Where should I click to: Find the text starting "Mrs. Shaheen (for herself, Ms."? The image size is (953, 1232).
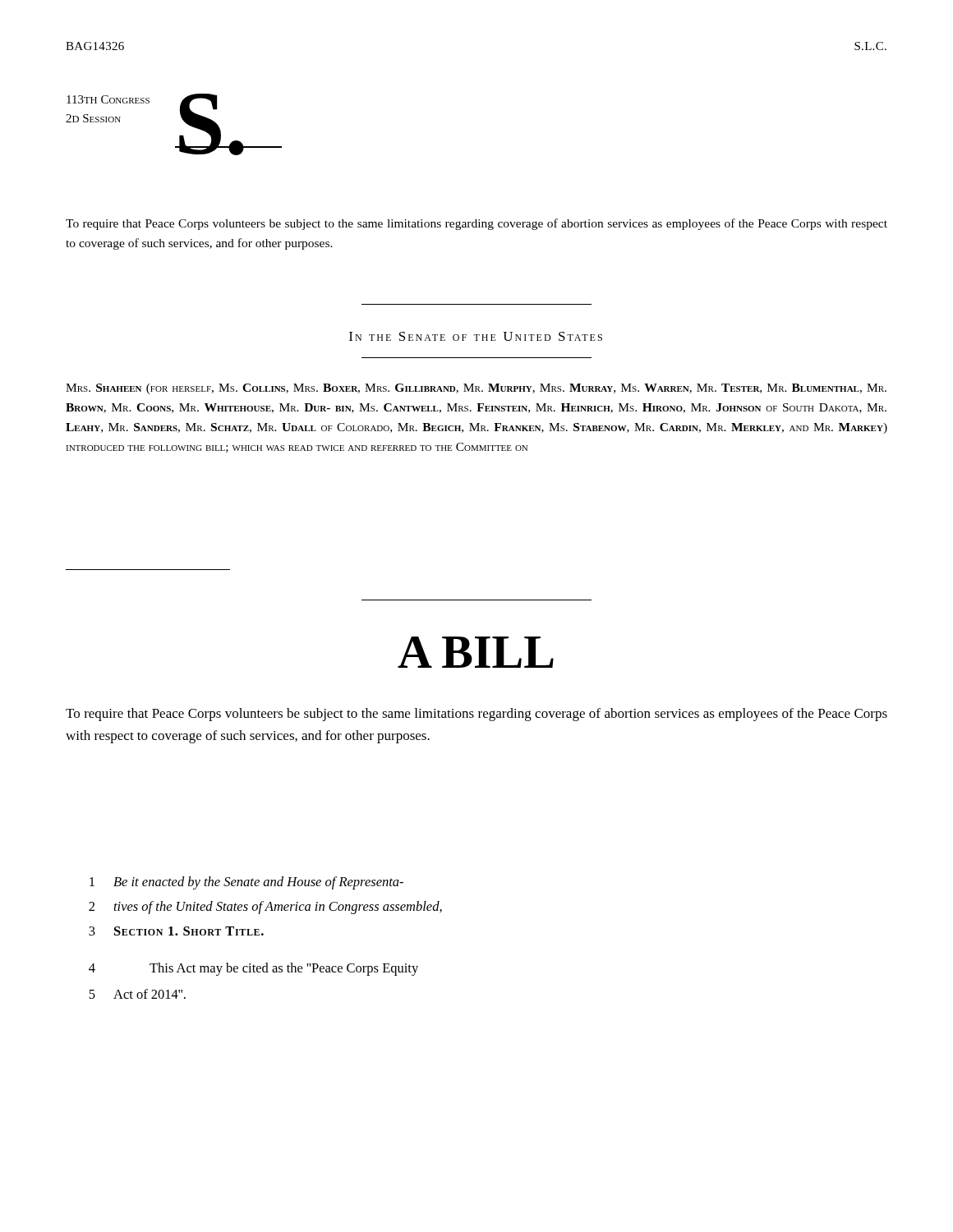(x=476, y=417)
